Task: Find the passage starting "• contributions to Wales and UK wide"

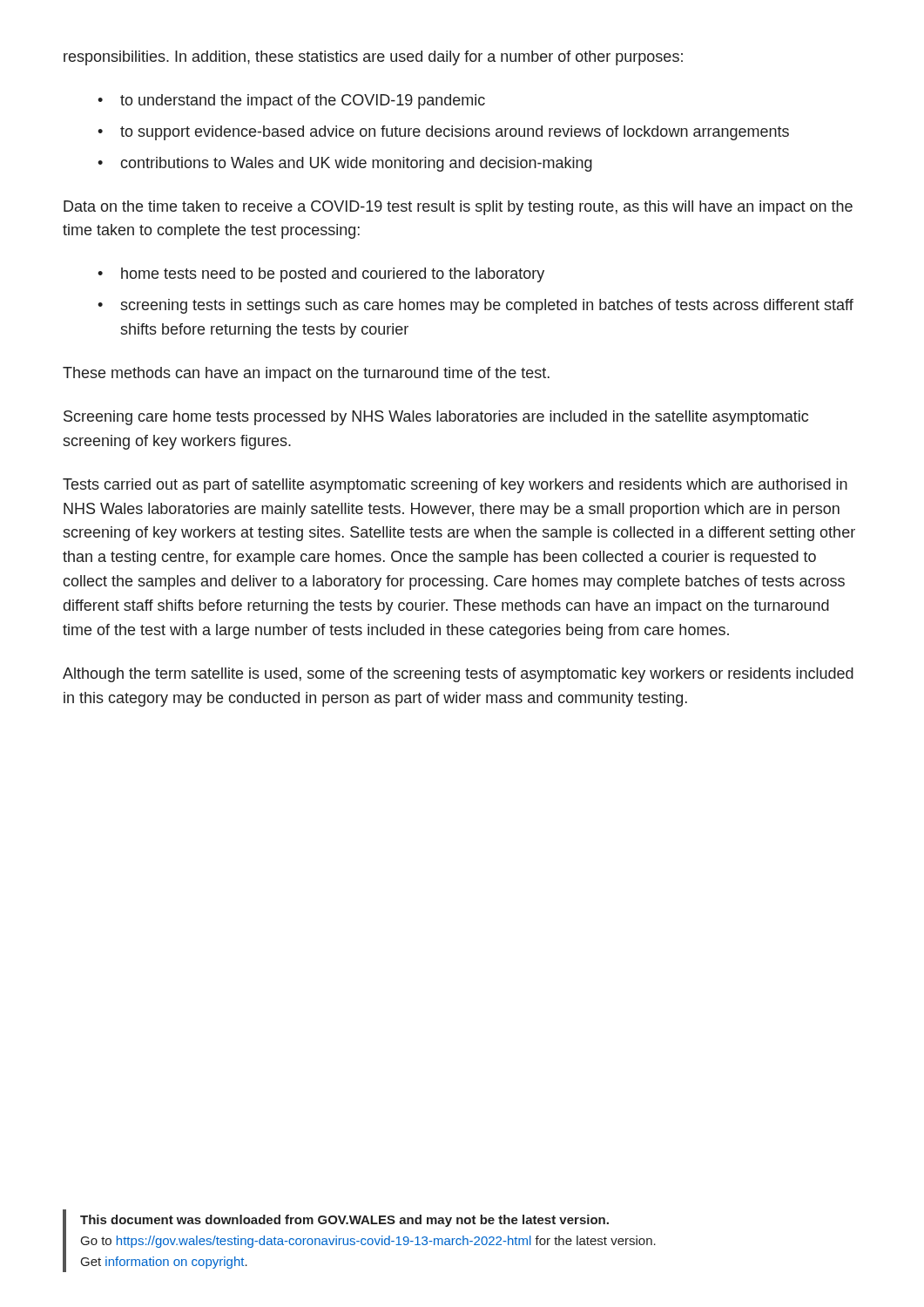Action: [x=479, y=164]
